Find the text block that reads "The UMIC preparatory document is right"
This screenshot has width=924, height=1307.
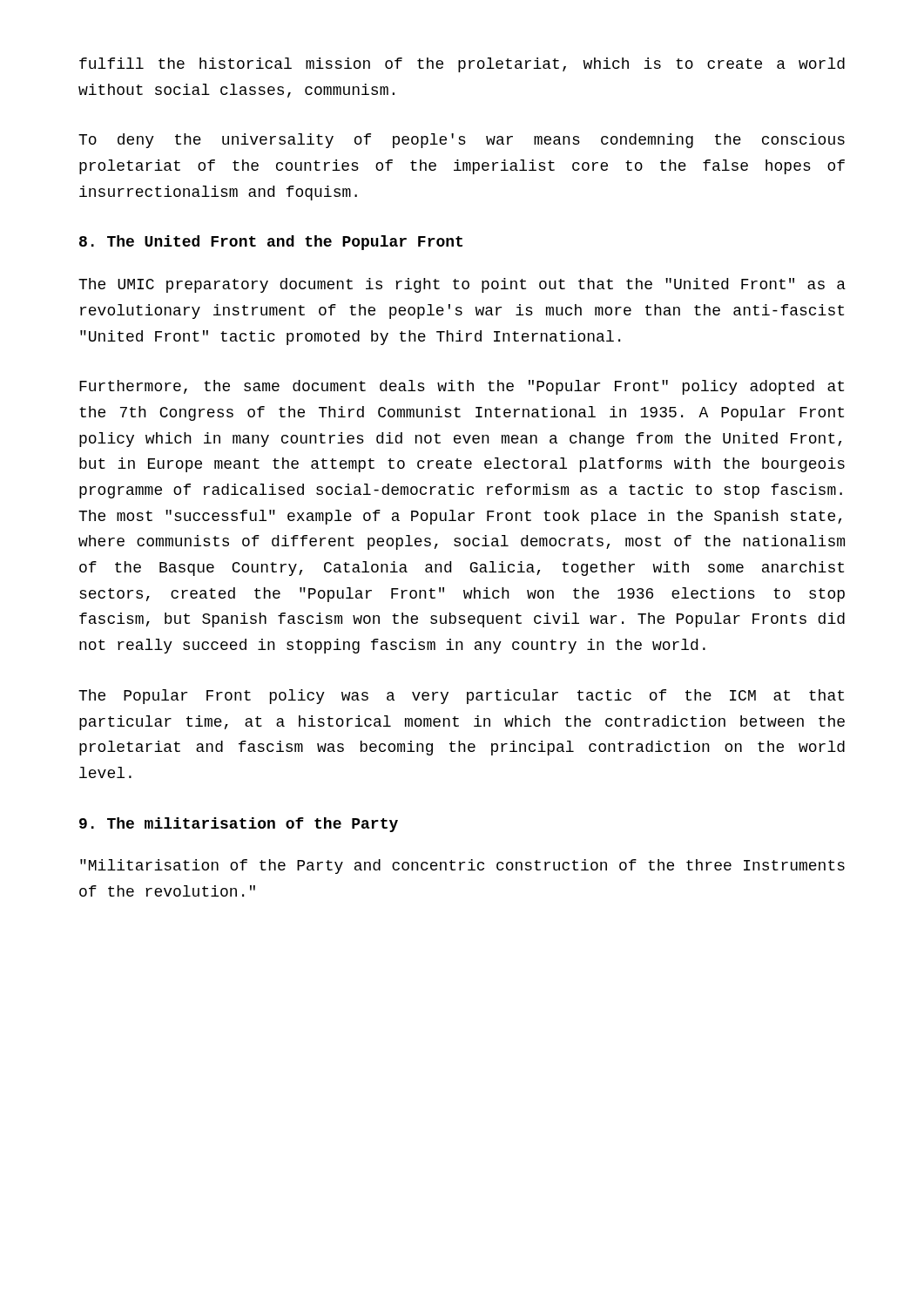pyautogui.click(x=462, y=311)
